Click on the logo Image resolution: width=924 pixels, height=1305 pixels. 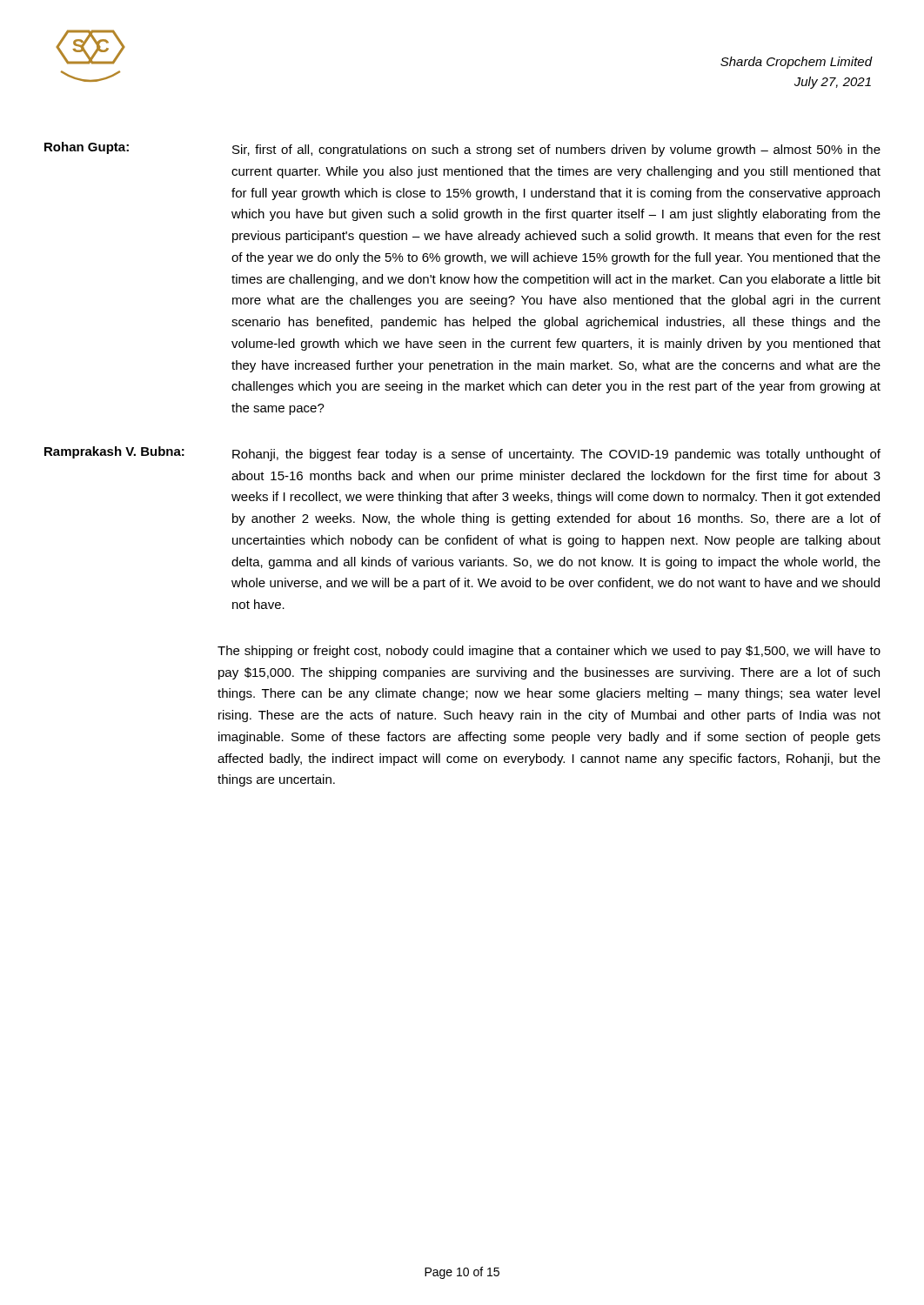[91, 67]
